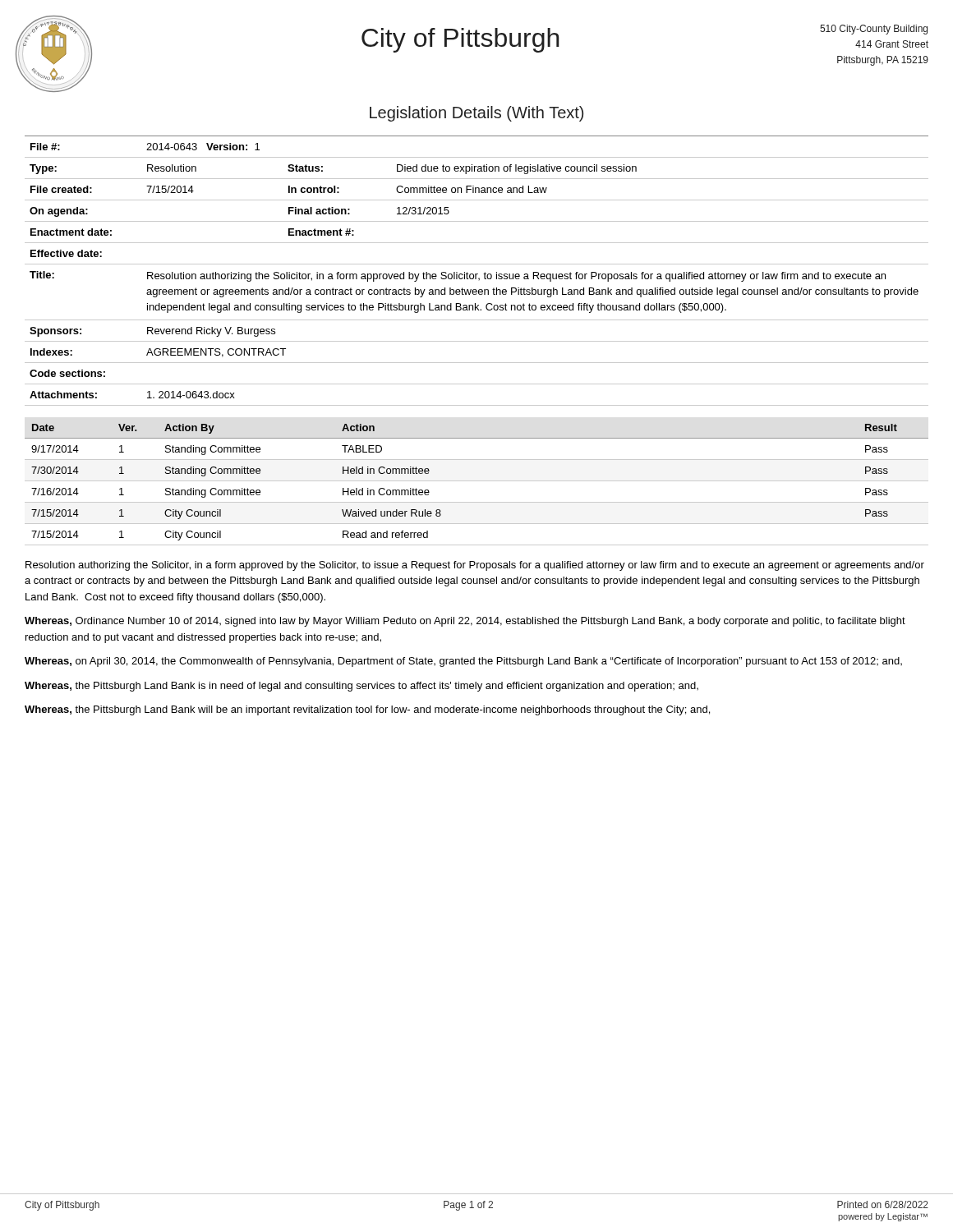Image resolution: width=953 pixels, height=1232 pixels.
Task: Locate the text block with the text "Whereas, on April 30, 2014, the Commonwealth of"
Action: coord(464,661)
